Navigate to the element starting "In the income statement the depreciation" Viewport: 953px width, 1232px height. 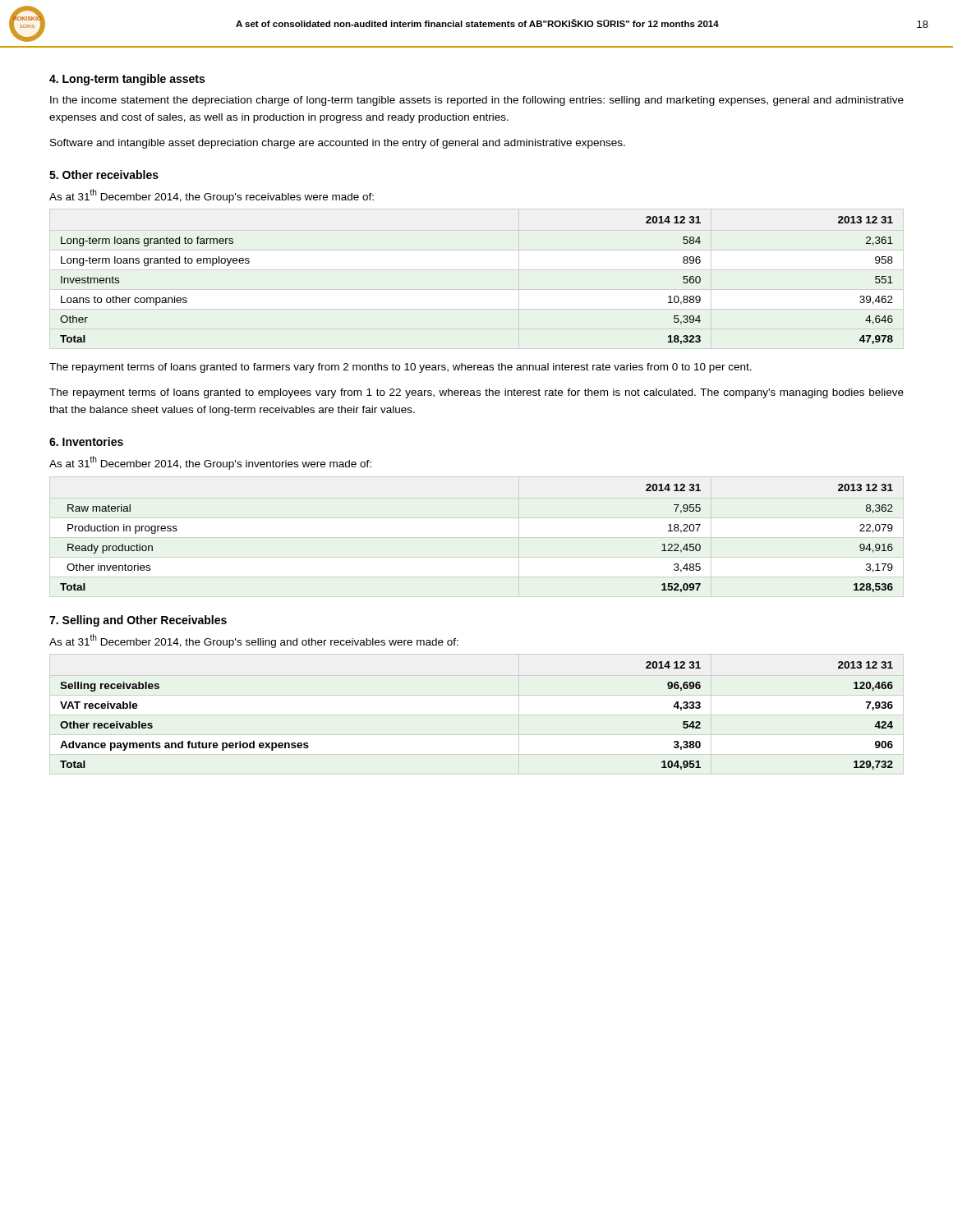tap(476, 108)
